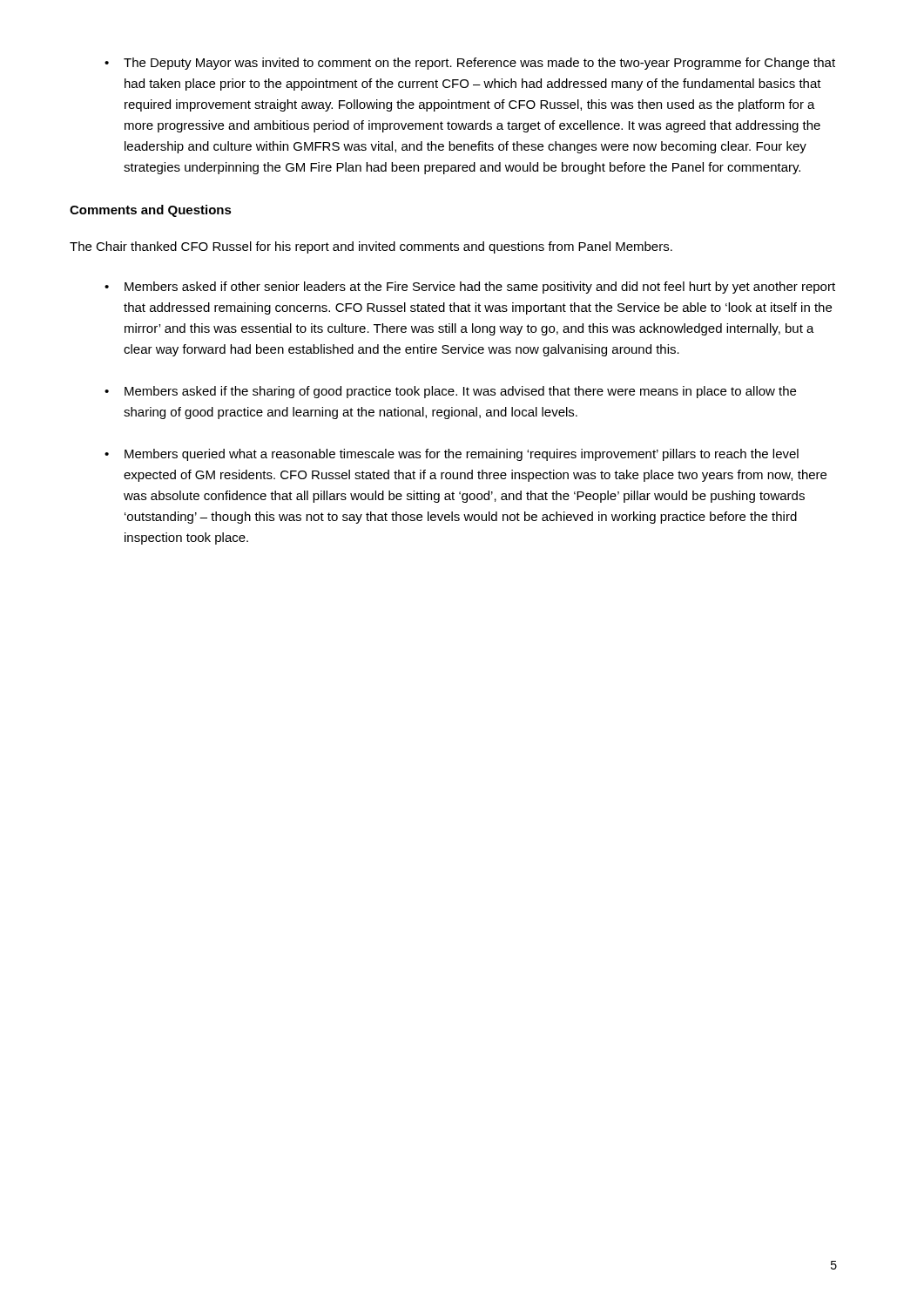Click on the passage starting "Comments and Questions"
Image resolution: width=924 pixels, height=1307 pixels.
coord(151,210)
